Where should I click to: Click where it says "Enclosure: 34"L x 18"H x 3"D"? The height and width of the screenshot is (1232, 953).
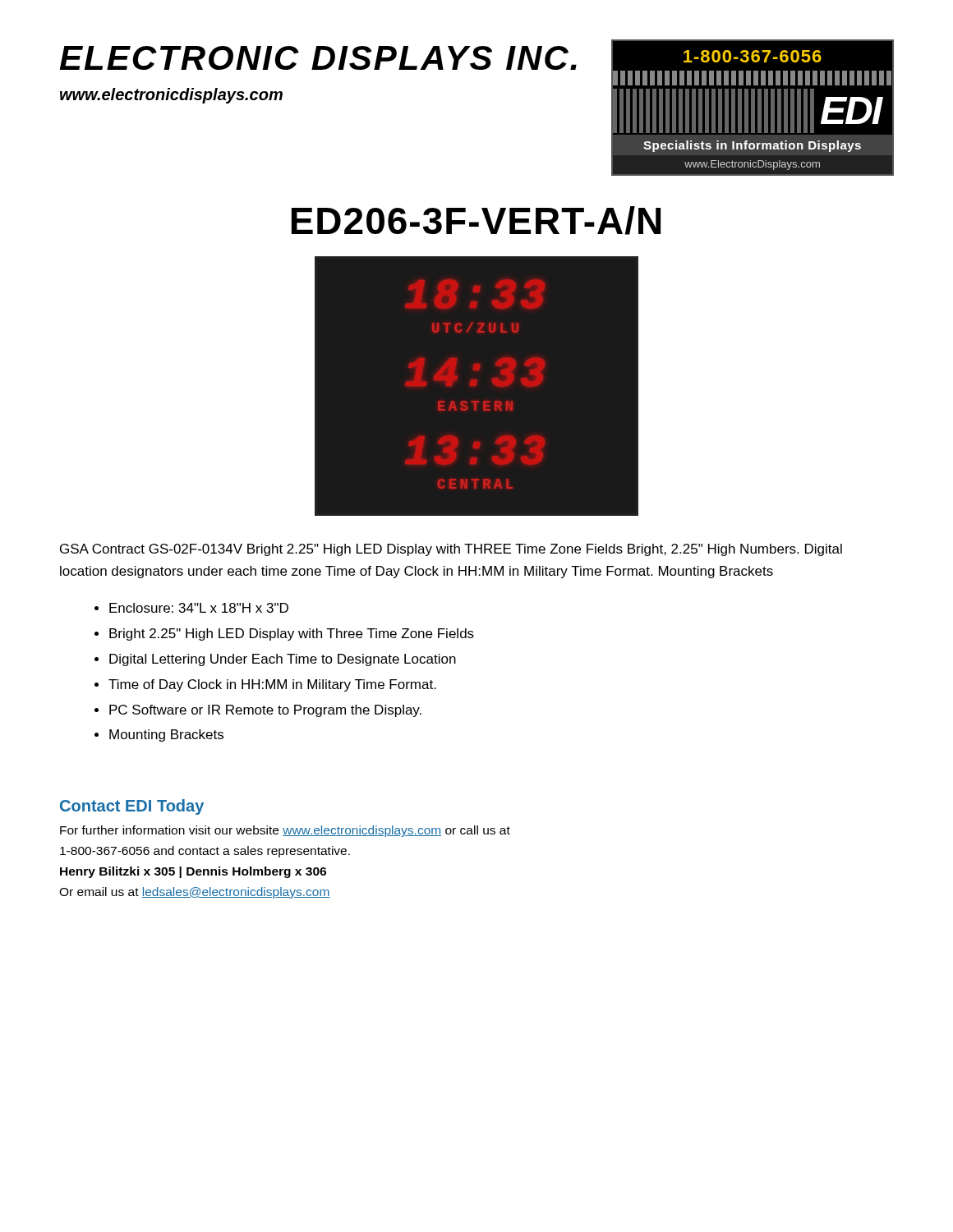point(199,608)
